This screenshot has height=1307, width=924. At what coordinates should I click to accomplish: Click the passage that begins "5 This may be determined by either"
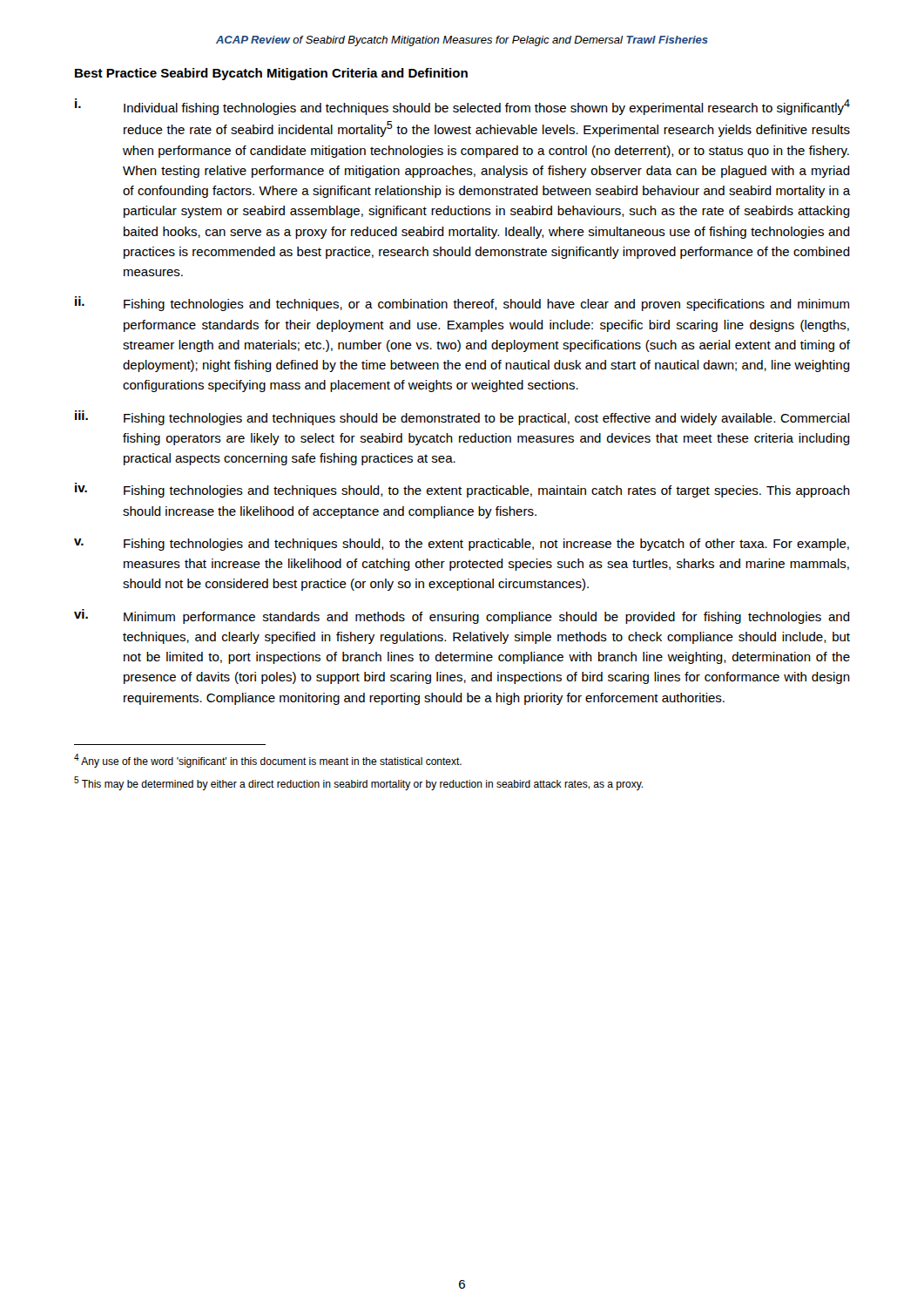(359, 783)
